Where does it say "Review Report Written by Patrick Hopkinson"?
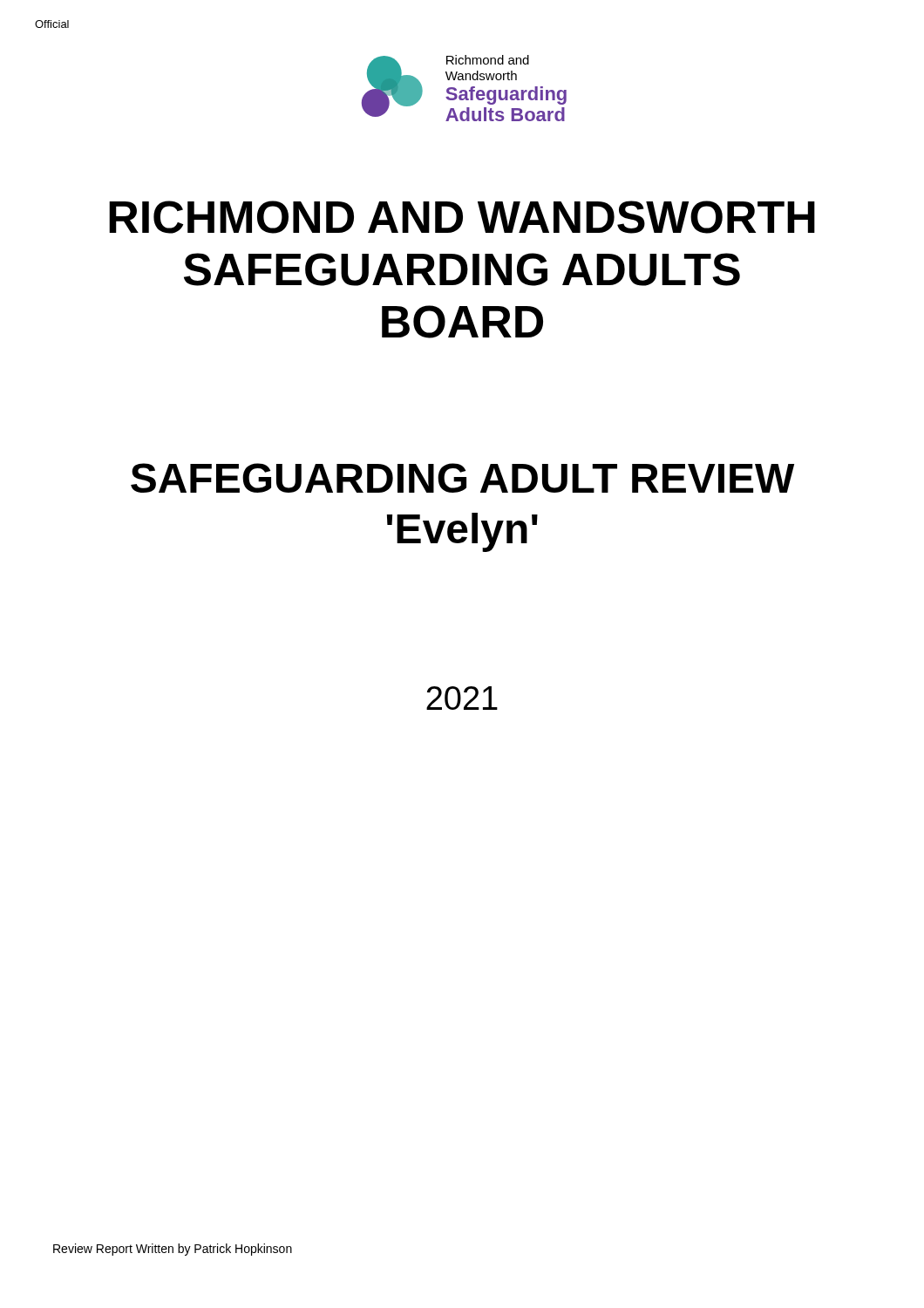Image resolution: width=924 pixels, height=1308 pixels. [172, 1249]
